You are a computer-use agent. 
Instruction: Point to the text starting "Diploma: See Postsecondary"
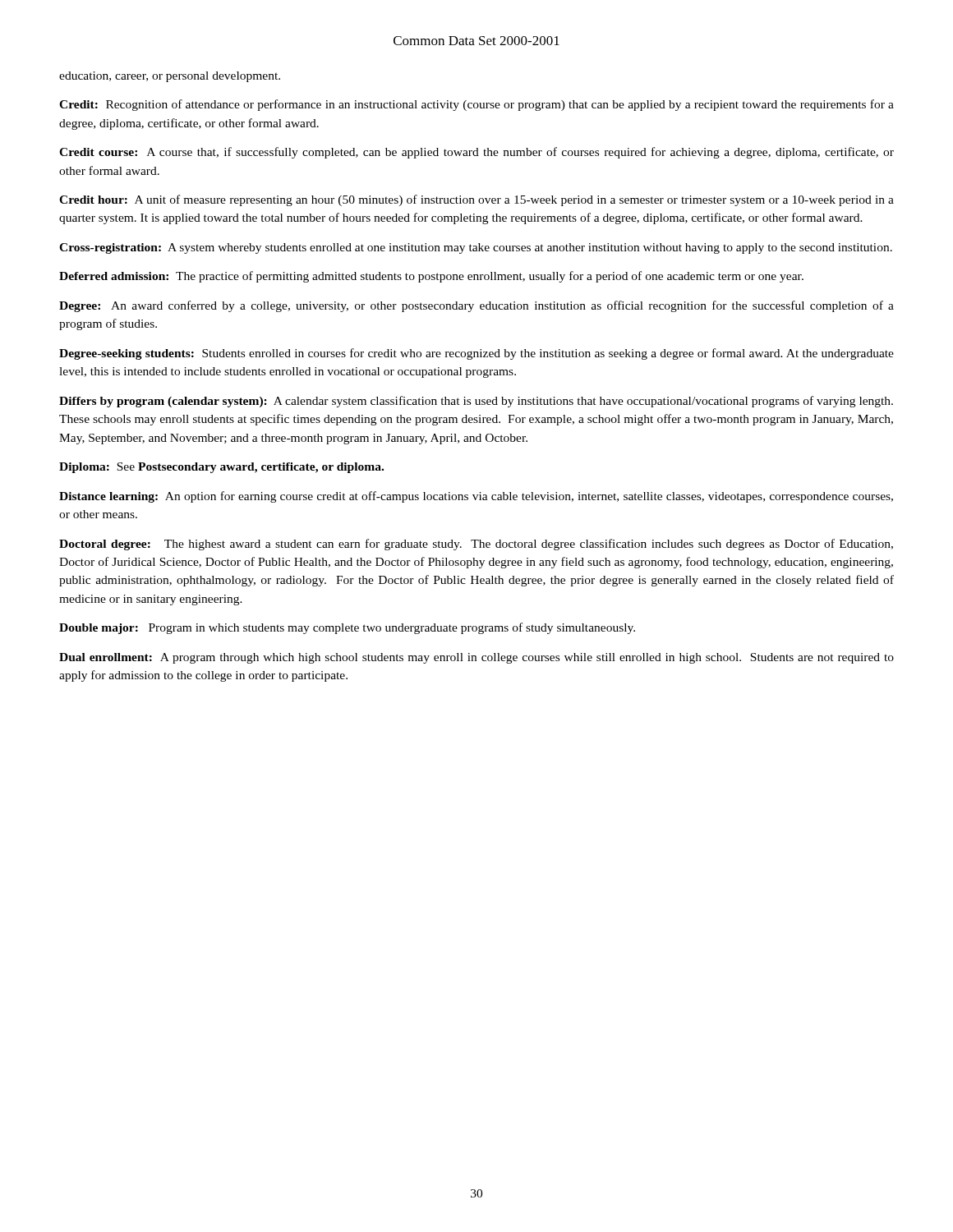(222, 466)
